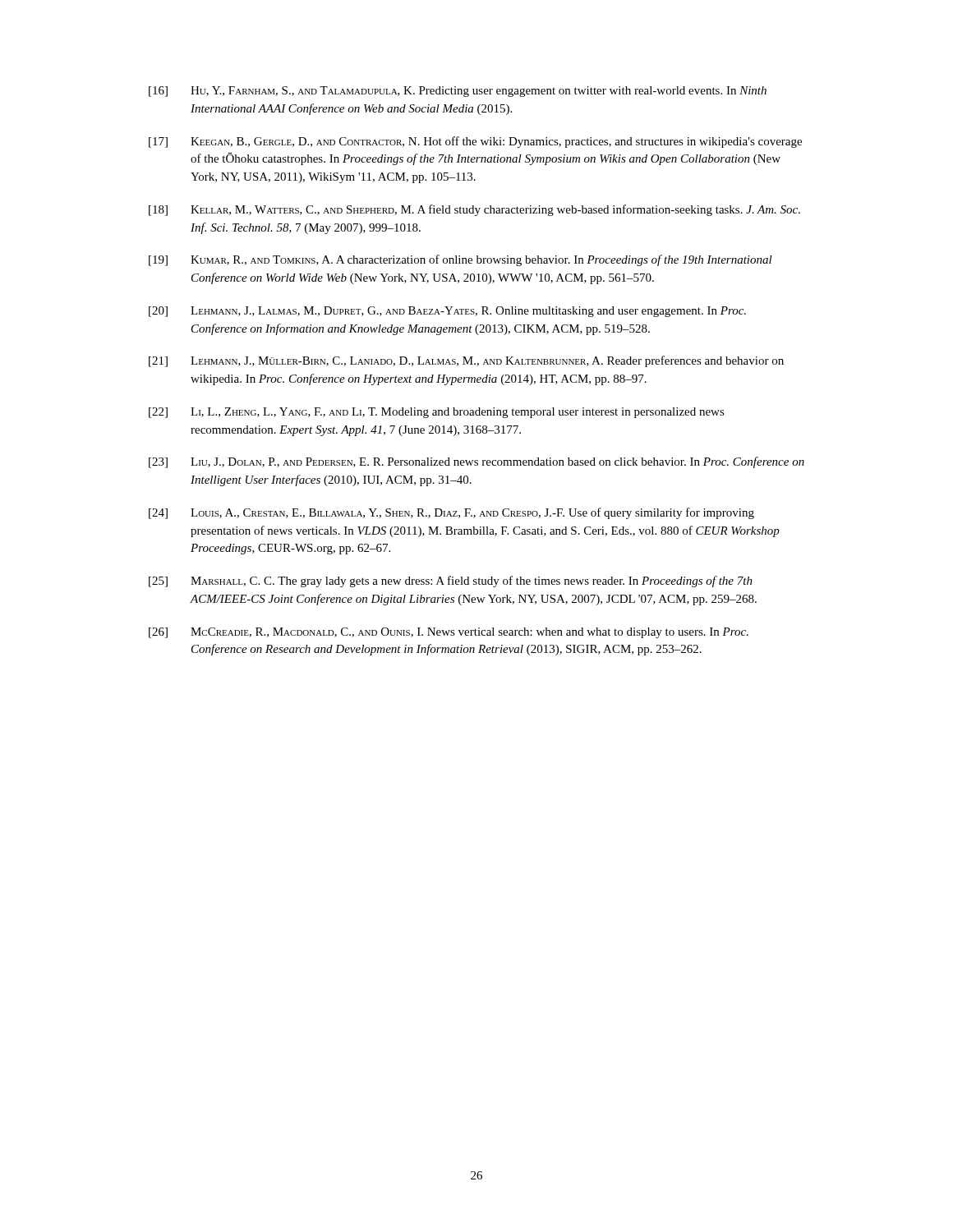This screenshot has width=953, height=1232.
Task: Locate the list item that reads "[18] Kellar, M.,"
Action: pyautogui.click(x=476, y=219)
